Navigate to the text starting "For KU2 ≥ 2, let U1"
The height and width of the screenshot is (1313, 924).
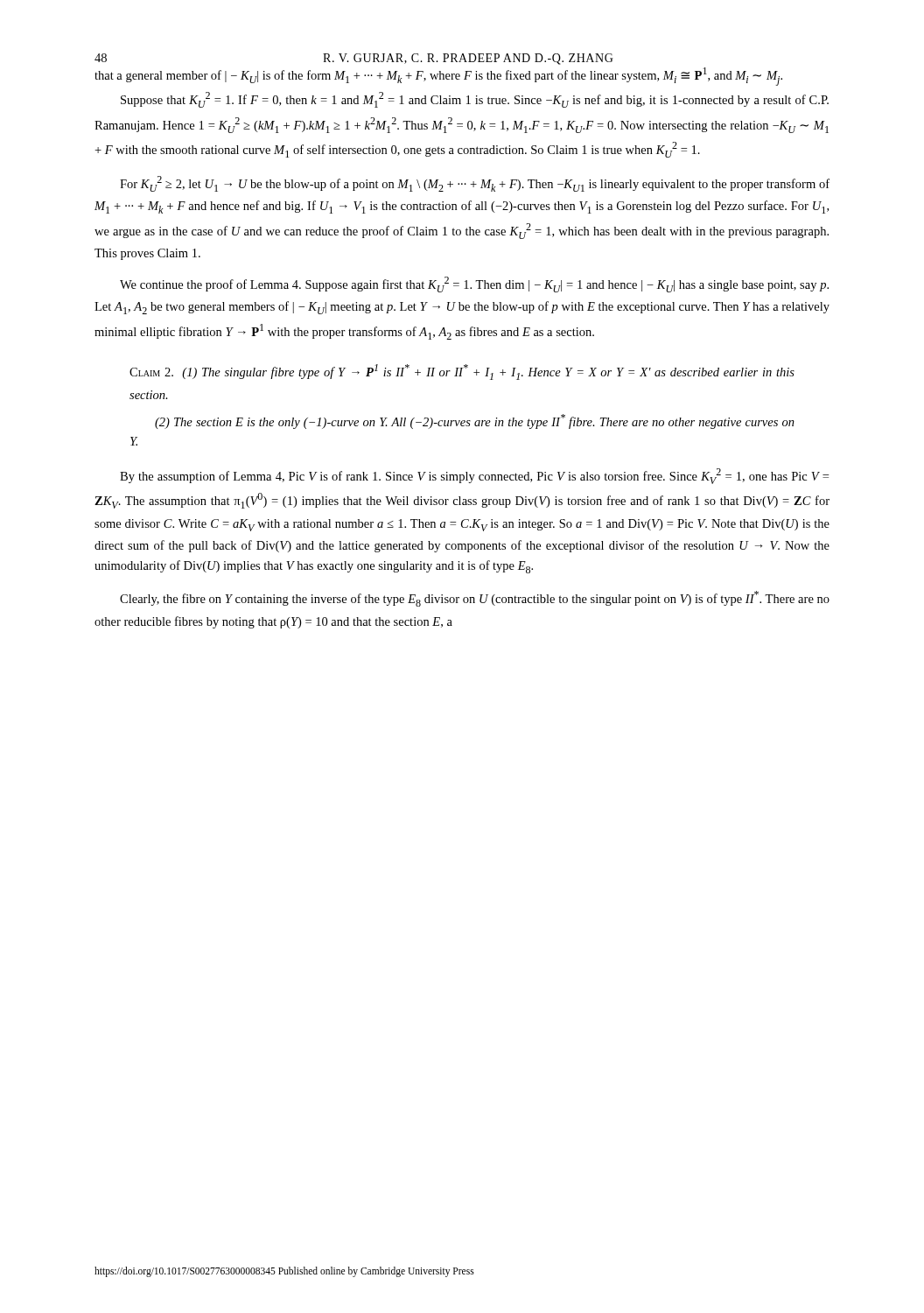tap(462, 217)
